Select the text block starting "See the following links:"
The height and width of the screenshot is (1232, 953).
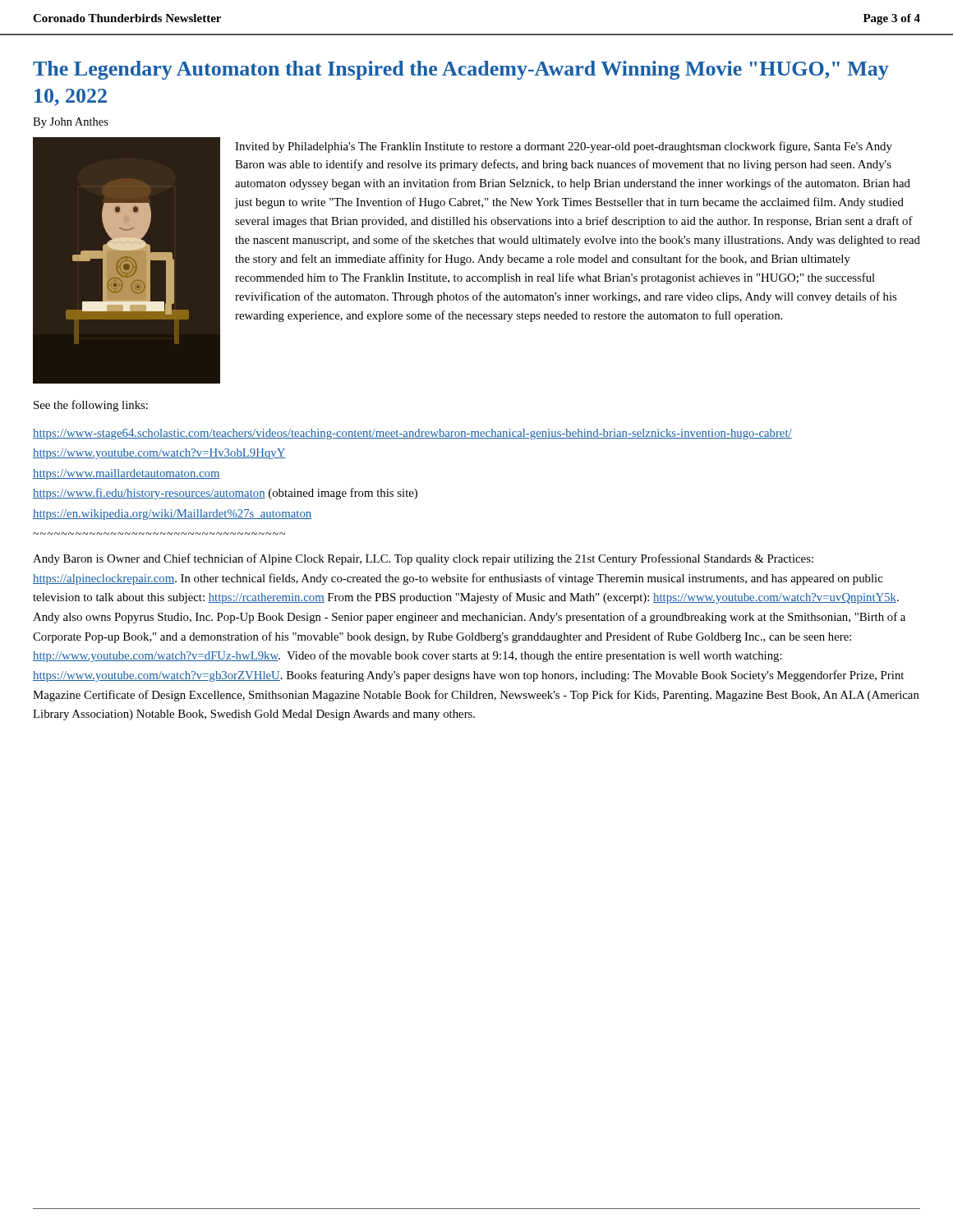coord(91,405)
